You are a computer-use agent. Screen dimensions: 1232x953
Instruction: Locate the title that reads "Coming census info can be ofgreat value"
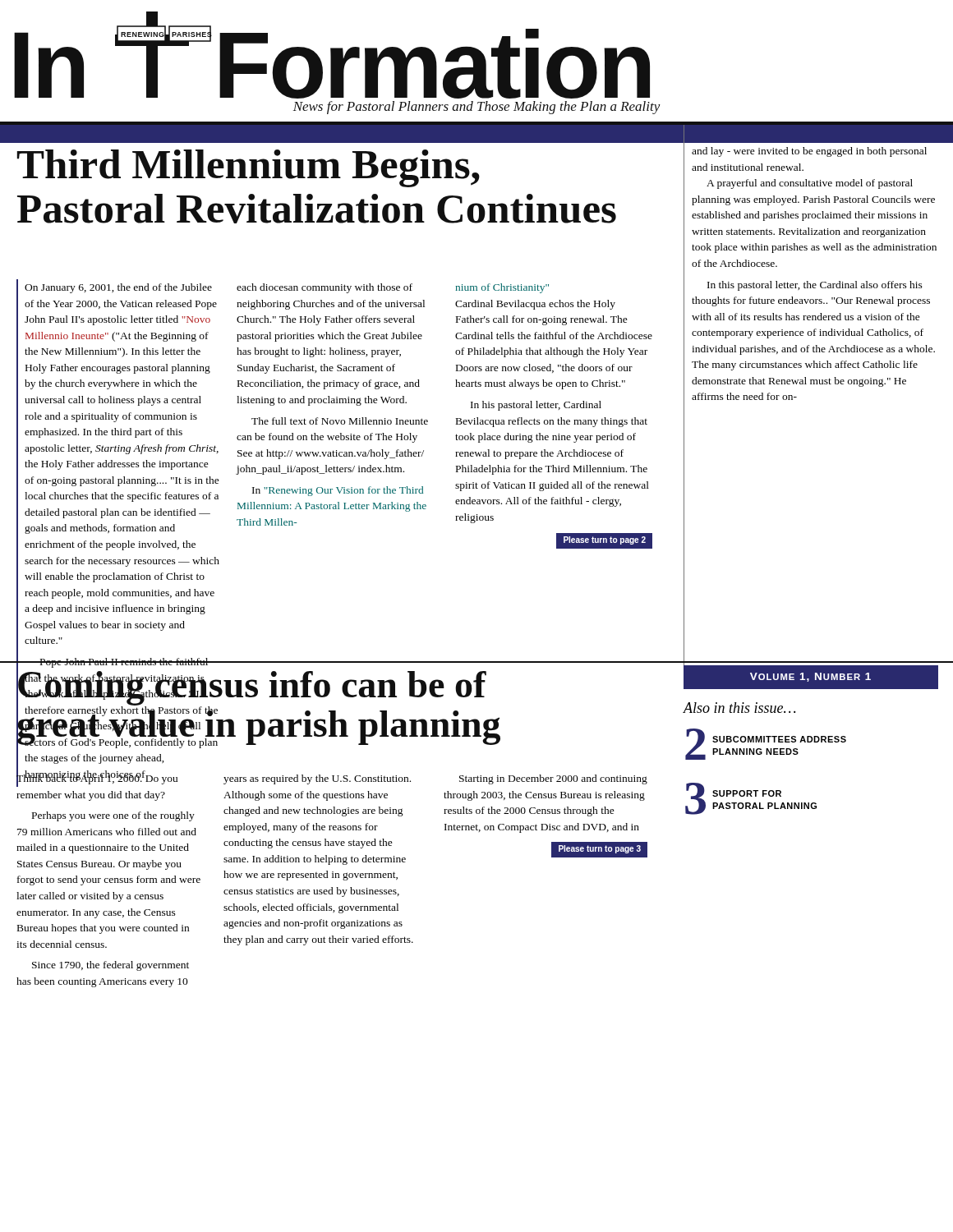pyautogui.click(x=349, y=705)
